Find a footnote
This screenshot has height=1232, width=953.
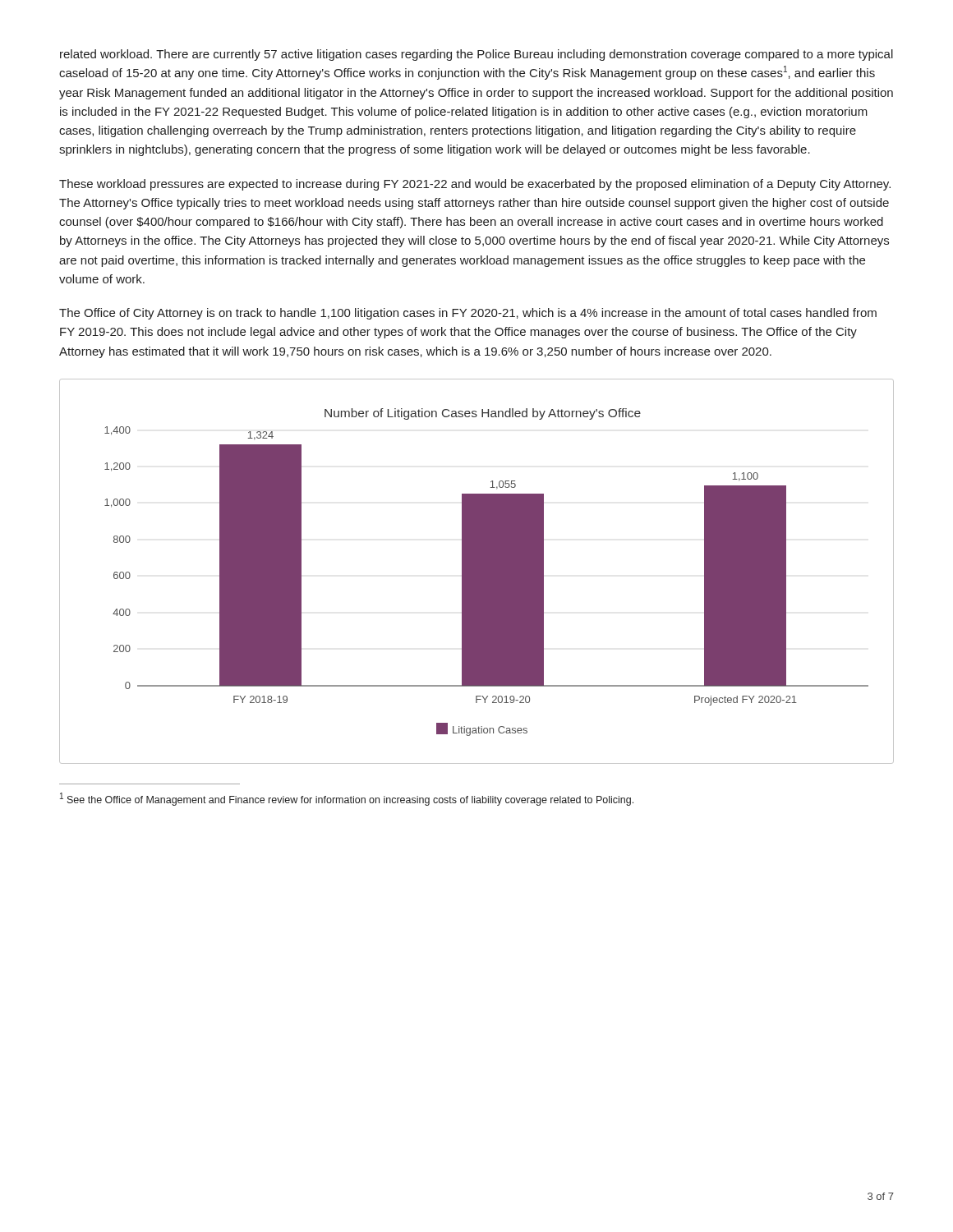(x=347, y=799)
